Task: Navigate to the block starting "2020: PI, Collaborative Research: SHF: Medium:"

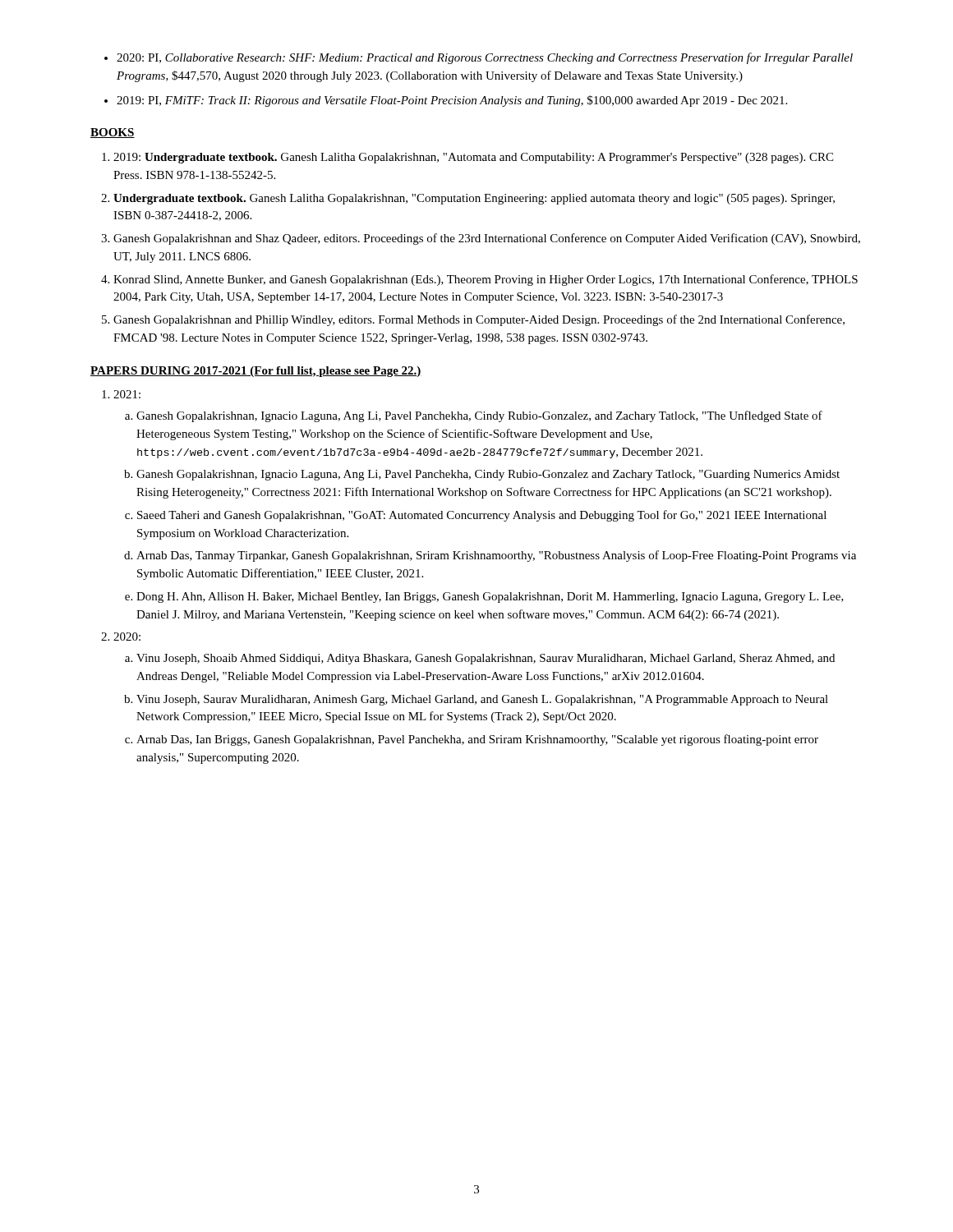Action: coord(490,67)
